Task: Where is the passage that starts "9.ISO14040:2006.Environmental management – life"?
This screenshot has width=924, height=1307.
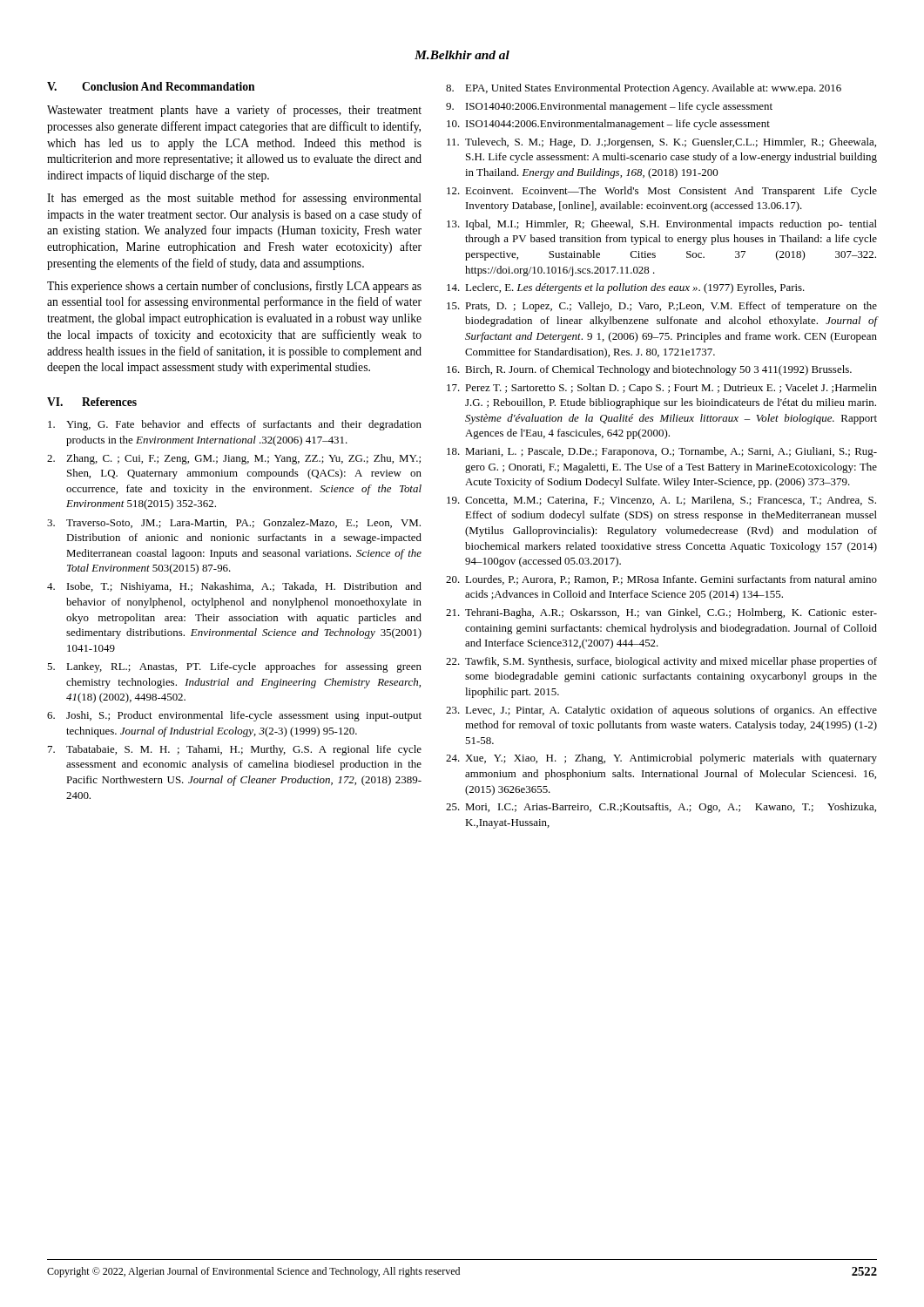Action: click(609, 106)
